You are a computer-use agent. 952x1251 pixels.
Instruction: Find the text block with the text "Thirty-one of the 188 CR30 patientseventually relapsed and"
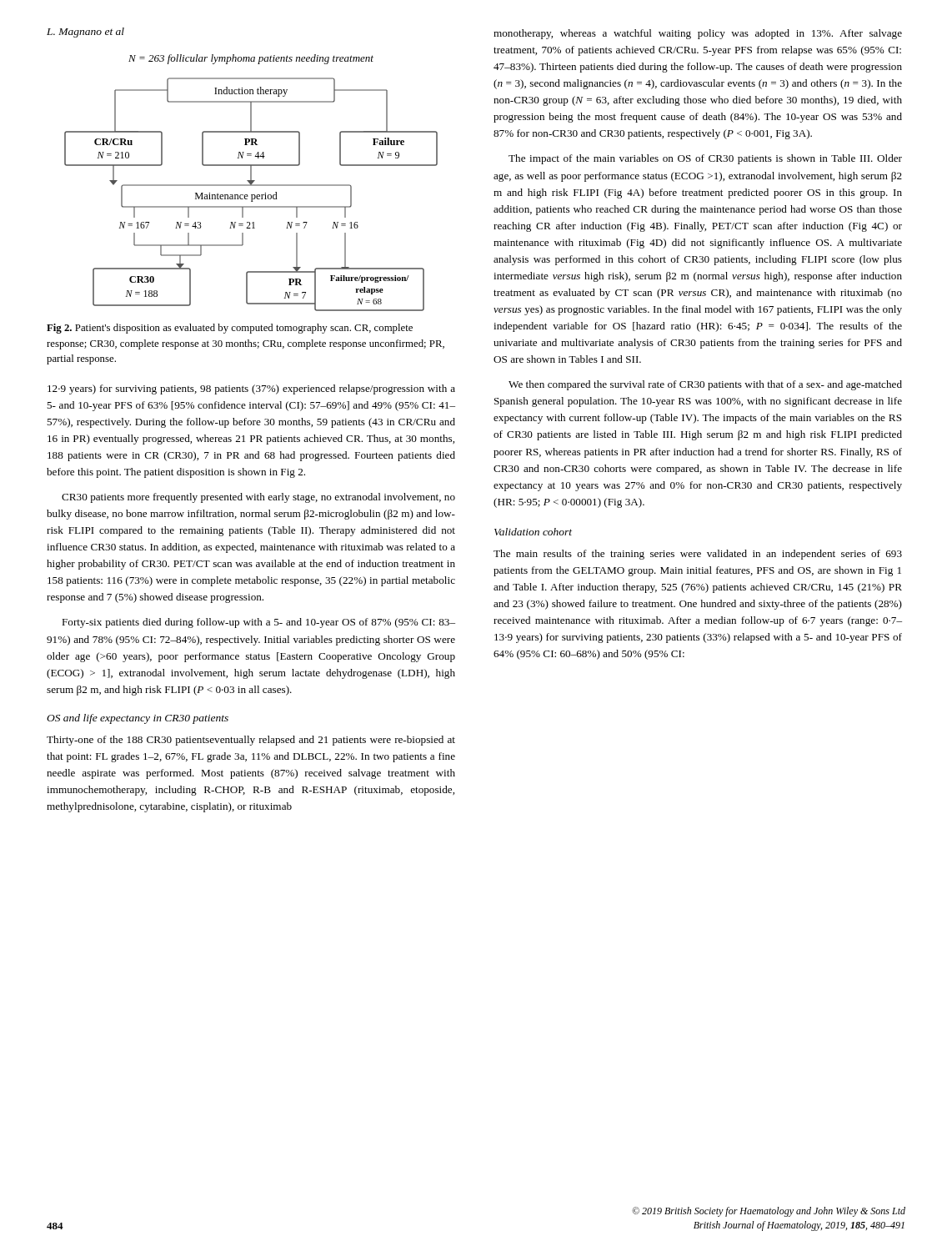point(251,773)
